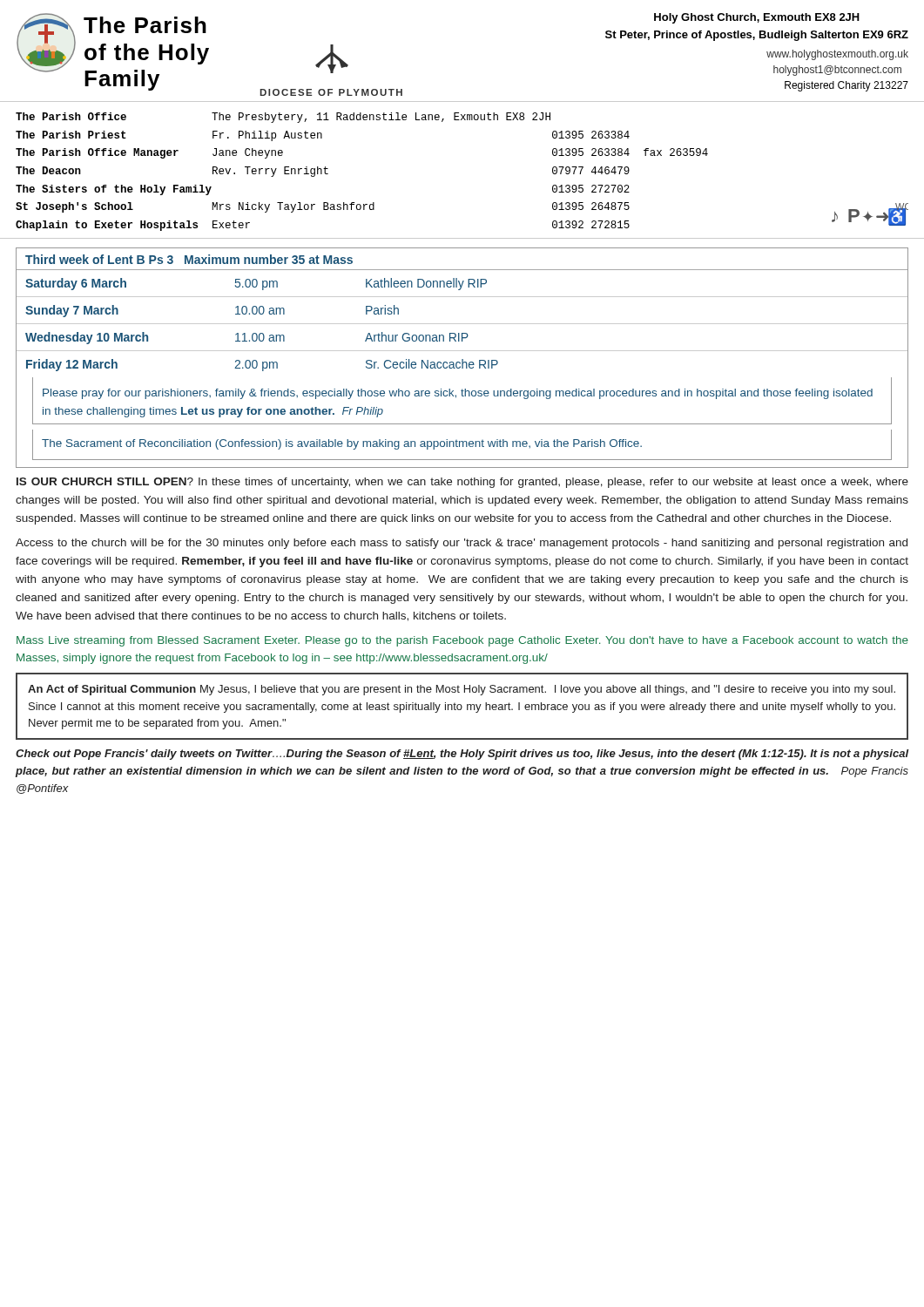Point to the text starting "The Sacrament of Reconciliation (Confession) is available"
The image size is (924, 1307).
342,443
